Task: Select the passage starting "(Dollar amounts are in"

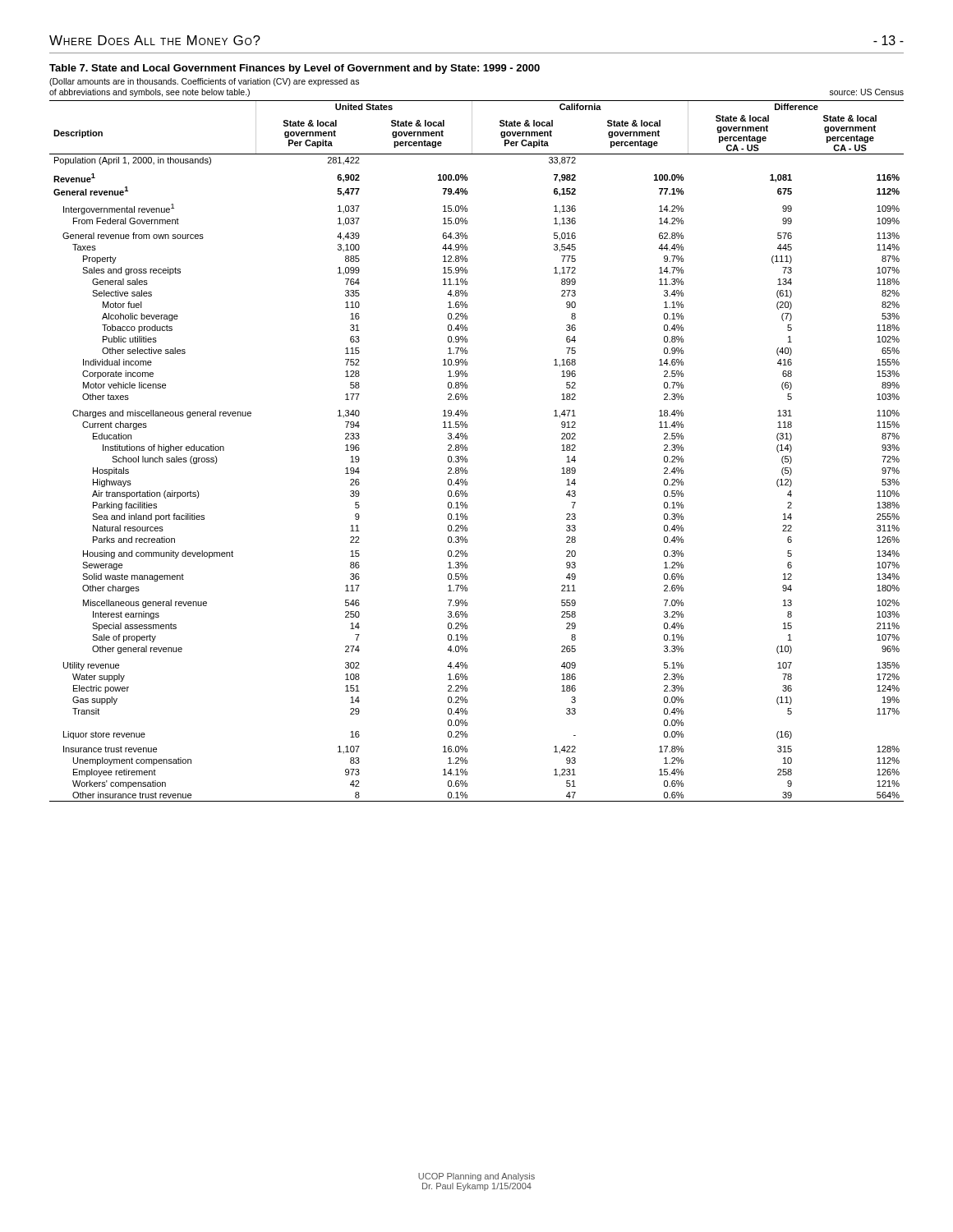Action: 204,81
